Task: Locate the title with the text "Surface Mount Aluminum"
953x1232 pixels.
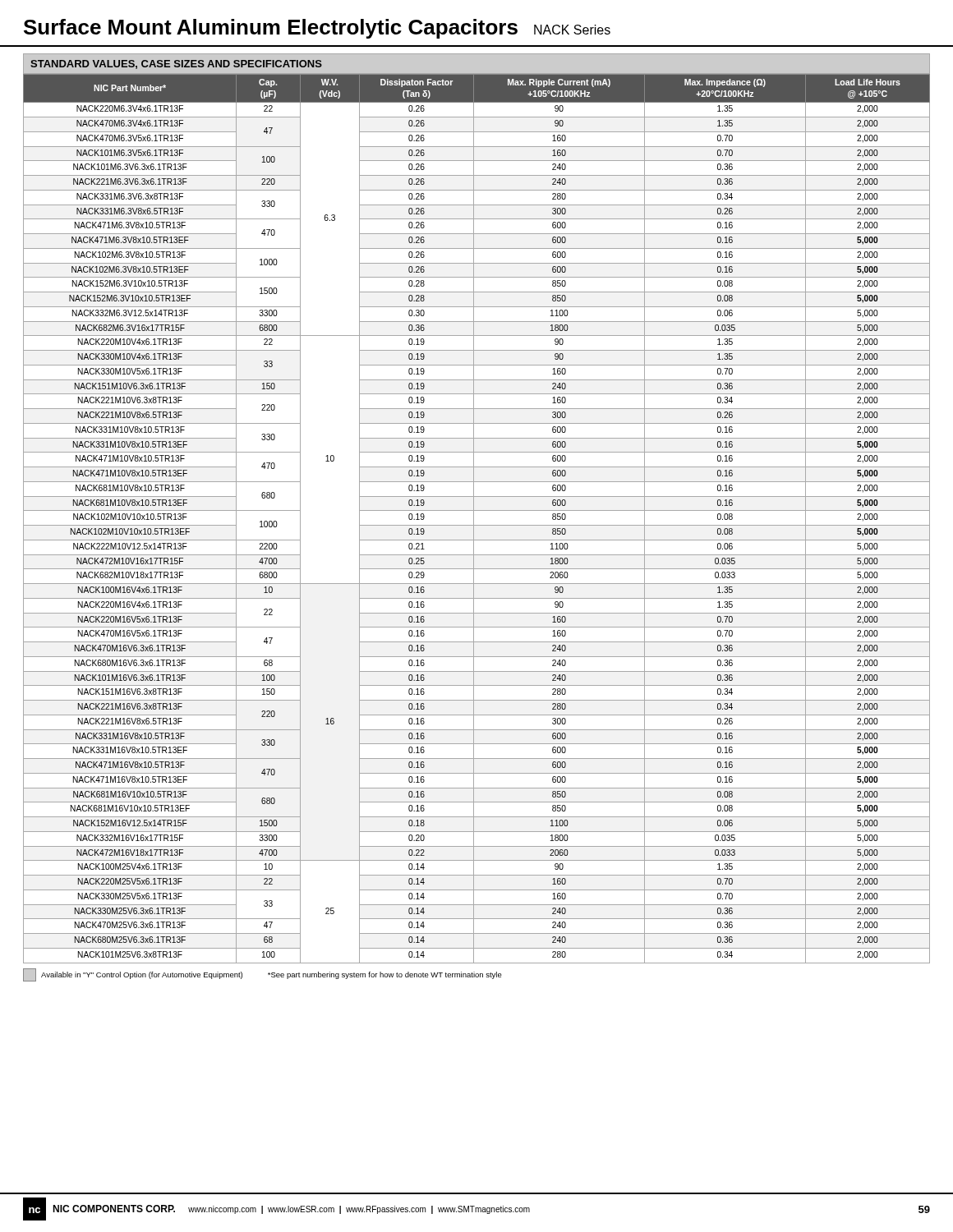Action: click(317, 28)
